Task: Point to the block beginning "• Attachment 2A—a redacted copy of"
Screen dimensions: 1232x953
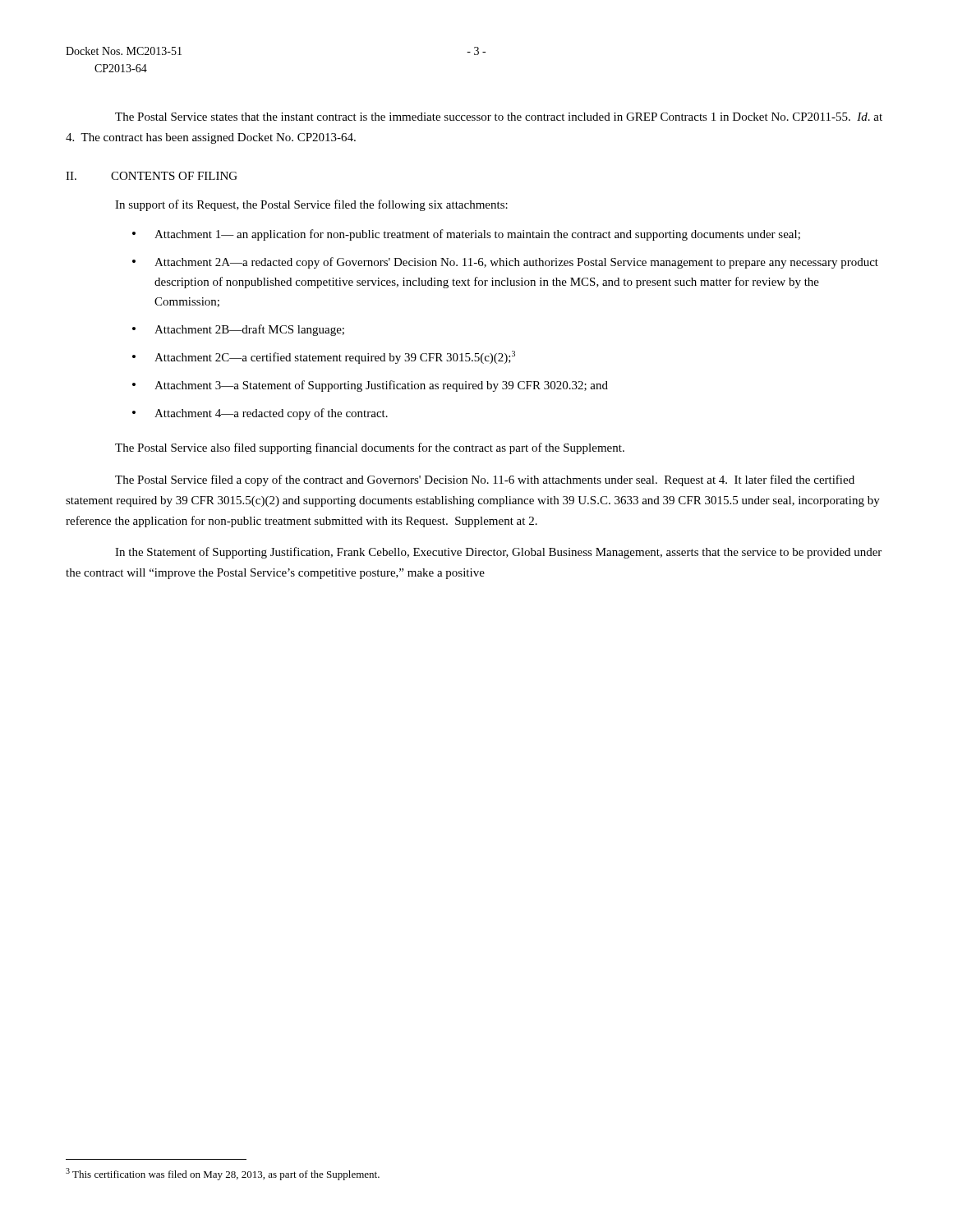Action: click(x=509, y=282)
